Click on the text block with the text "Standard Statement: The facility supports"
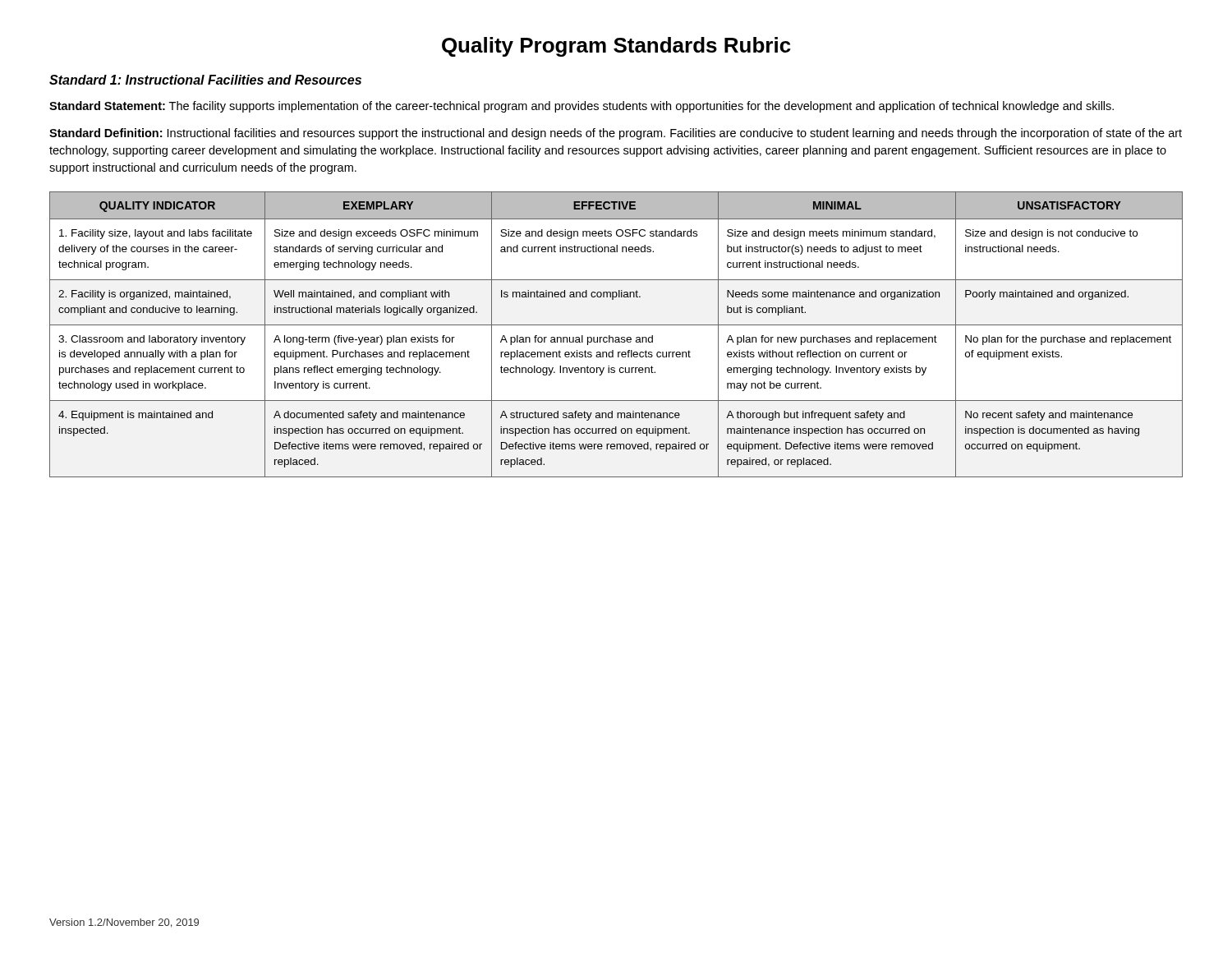This screenshot has height=953, width=1232. click(582, 106)
